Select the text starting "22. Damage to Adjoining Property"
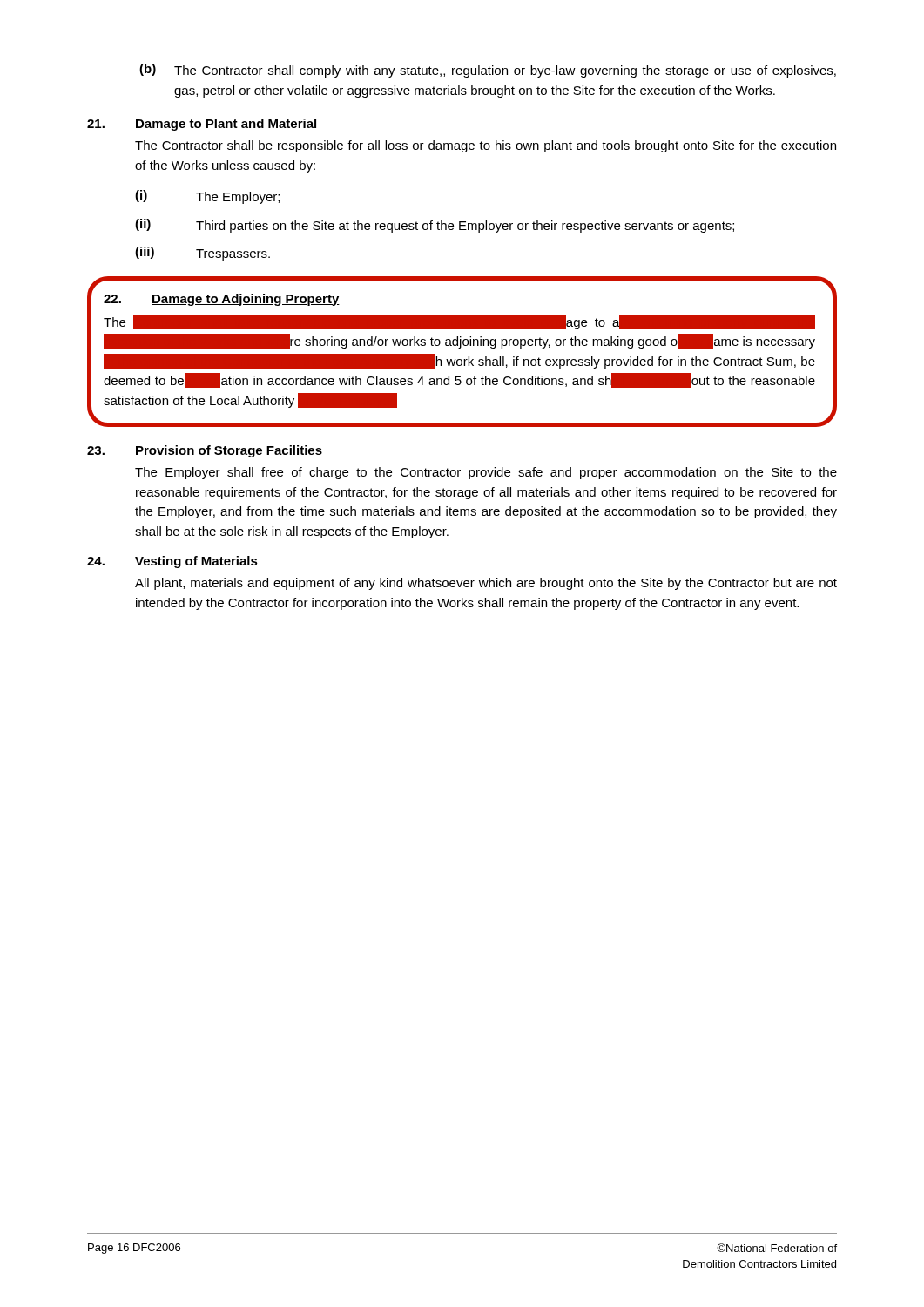The image size is (924, 1307). point(222,300)
